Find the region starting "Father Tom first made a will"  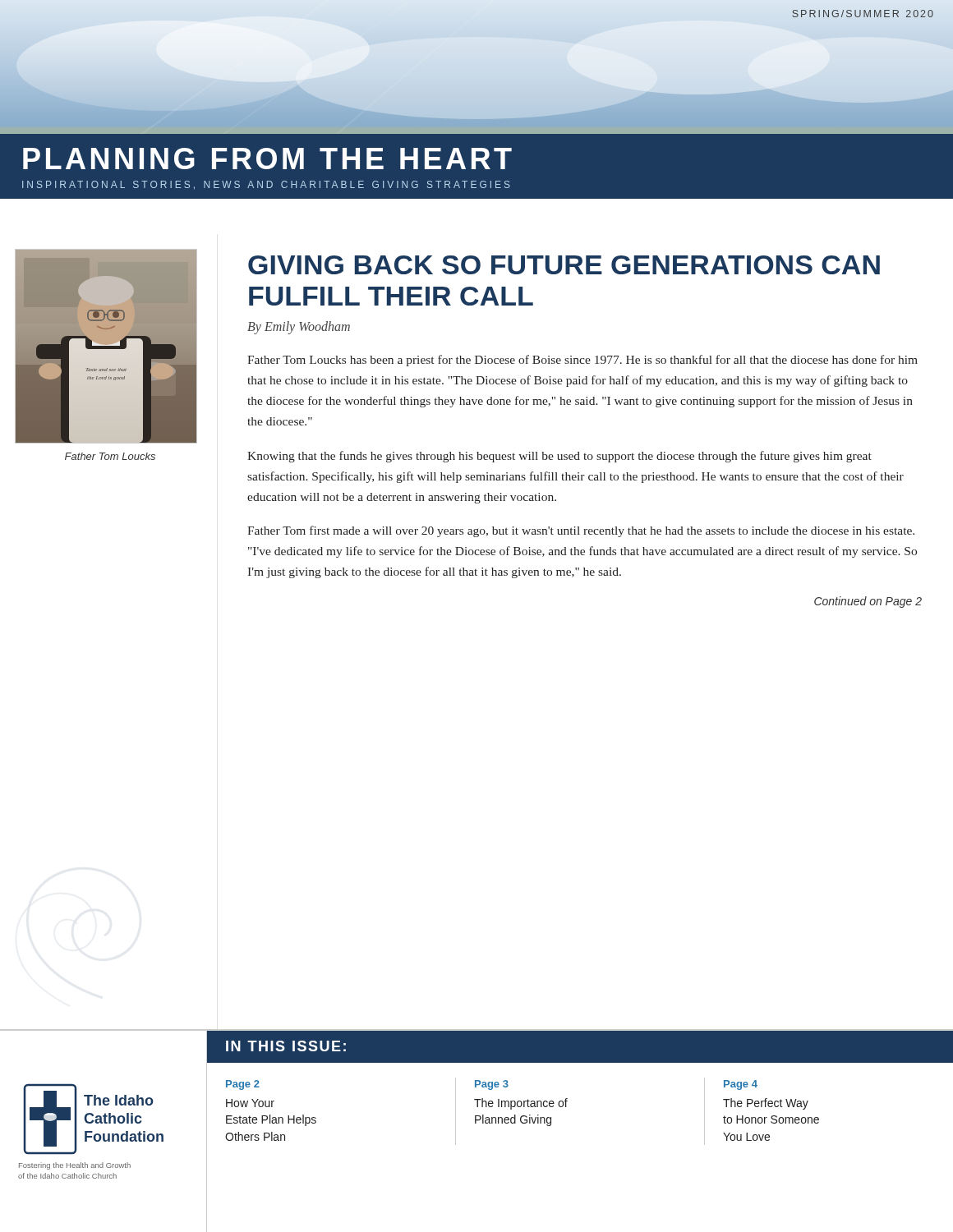582,551
